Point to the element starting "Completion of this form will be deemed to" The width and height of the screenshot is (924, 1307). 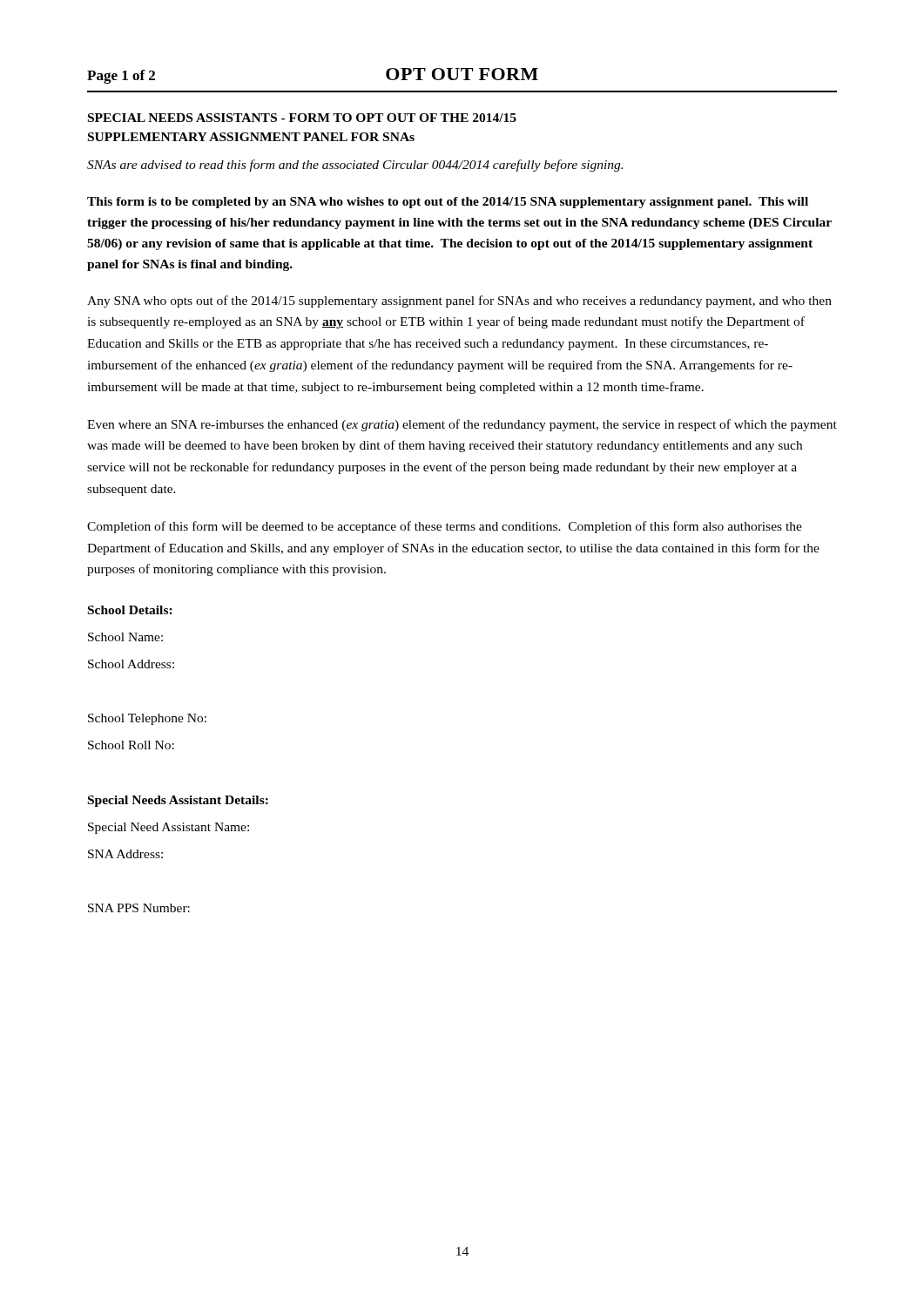coord(453,547)
